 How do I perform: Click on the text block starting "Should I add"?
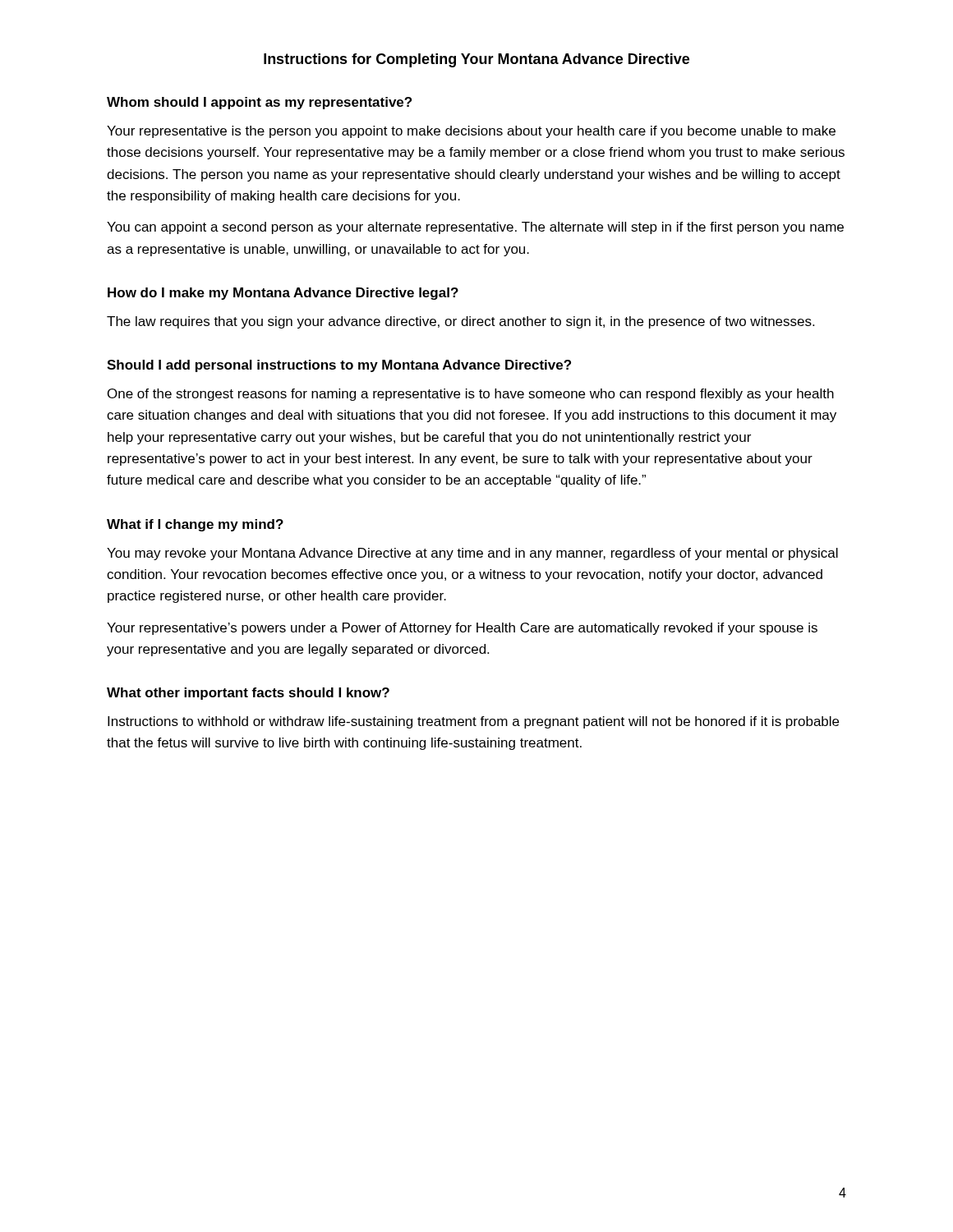pos(339,365)
